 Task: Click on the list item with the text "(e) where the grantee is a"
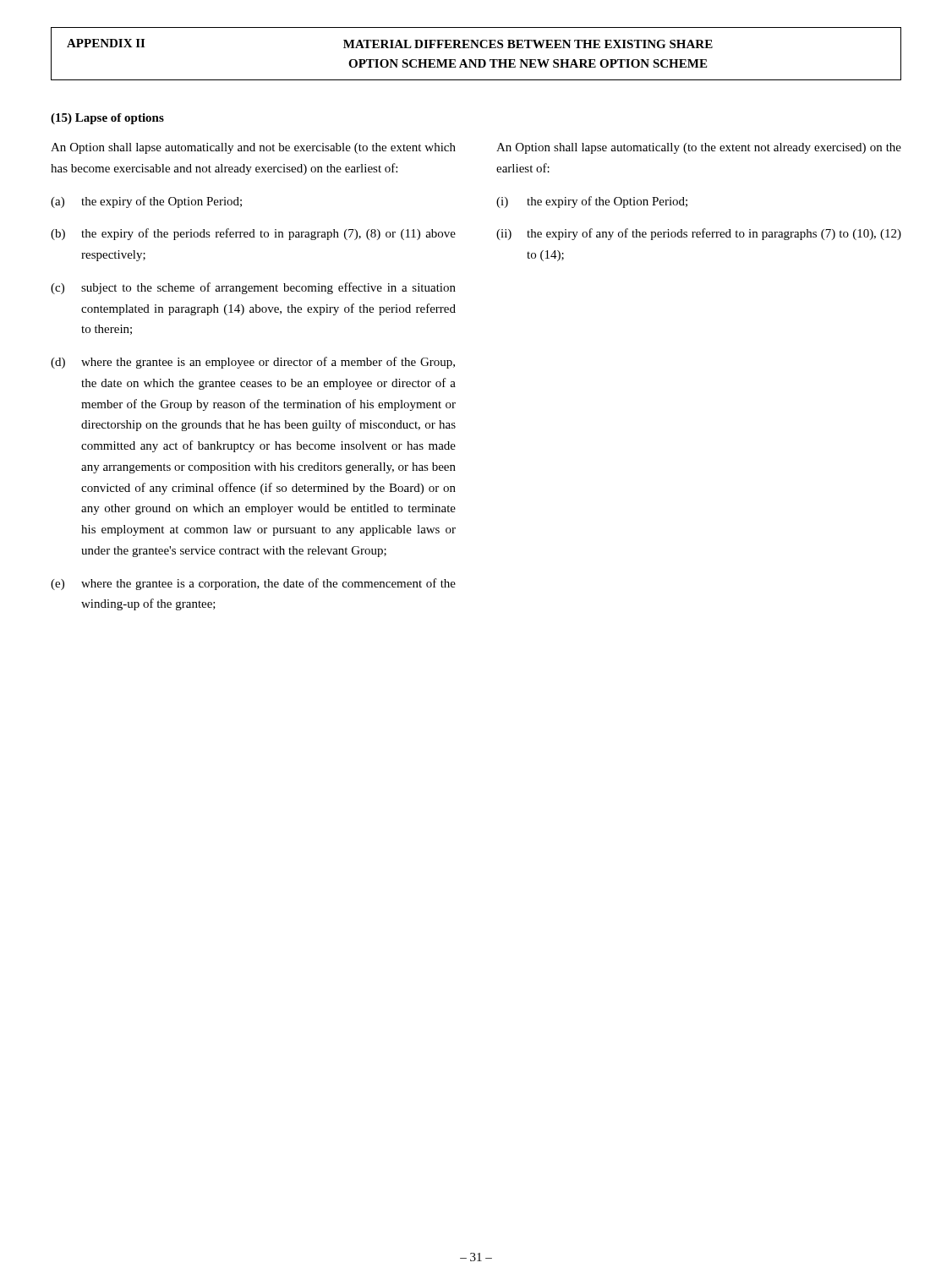(253, 594)
